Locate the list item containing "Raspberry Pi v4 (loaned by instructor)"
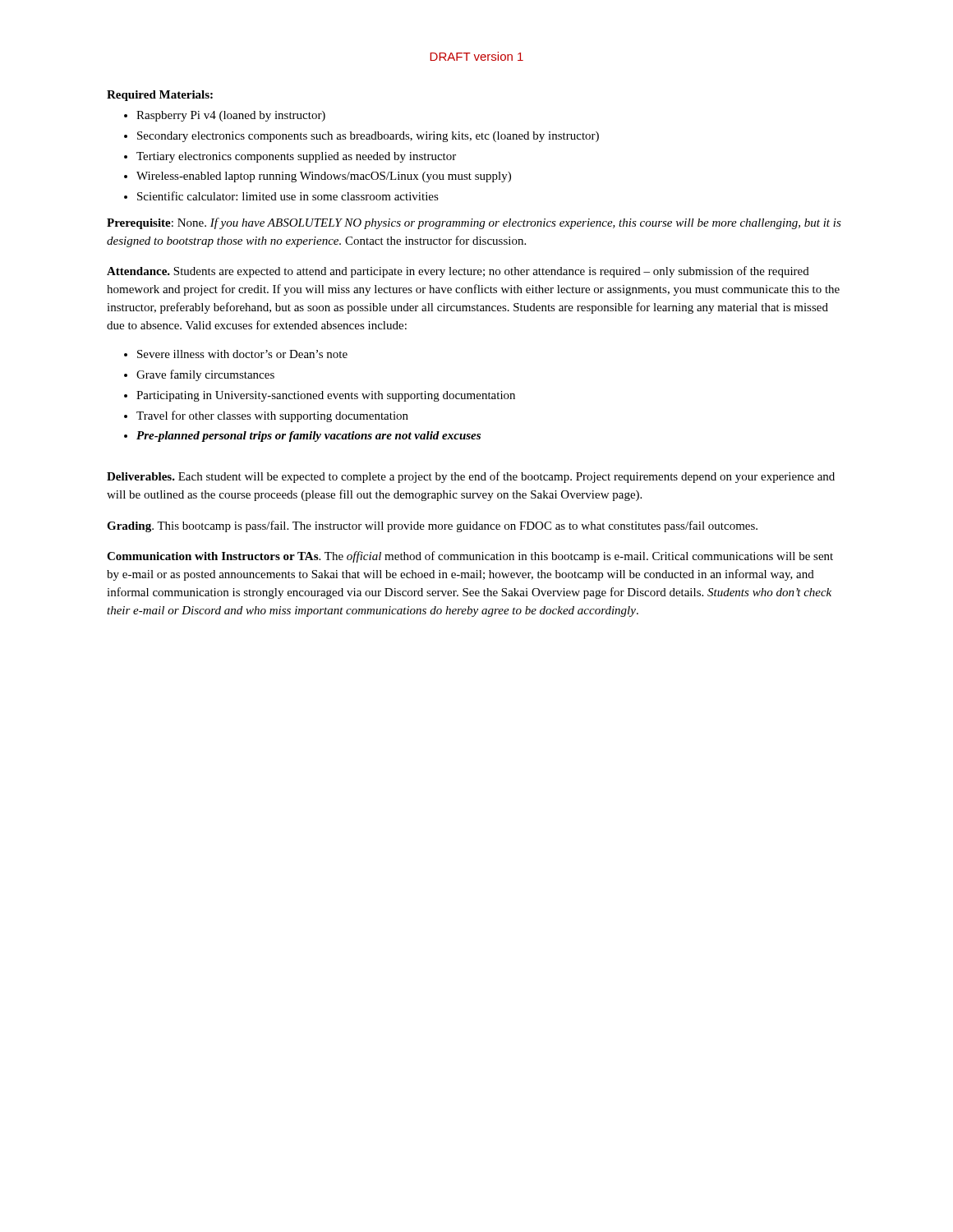The image size is (953, 1232). click(x=225, y=116)
